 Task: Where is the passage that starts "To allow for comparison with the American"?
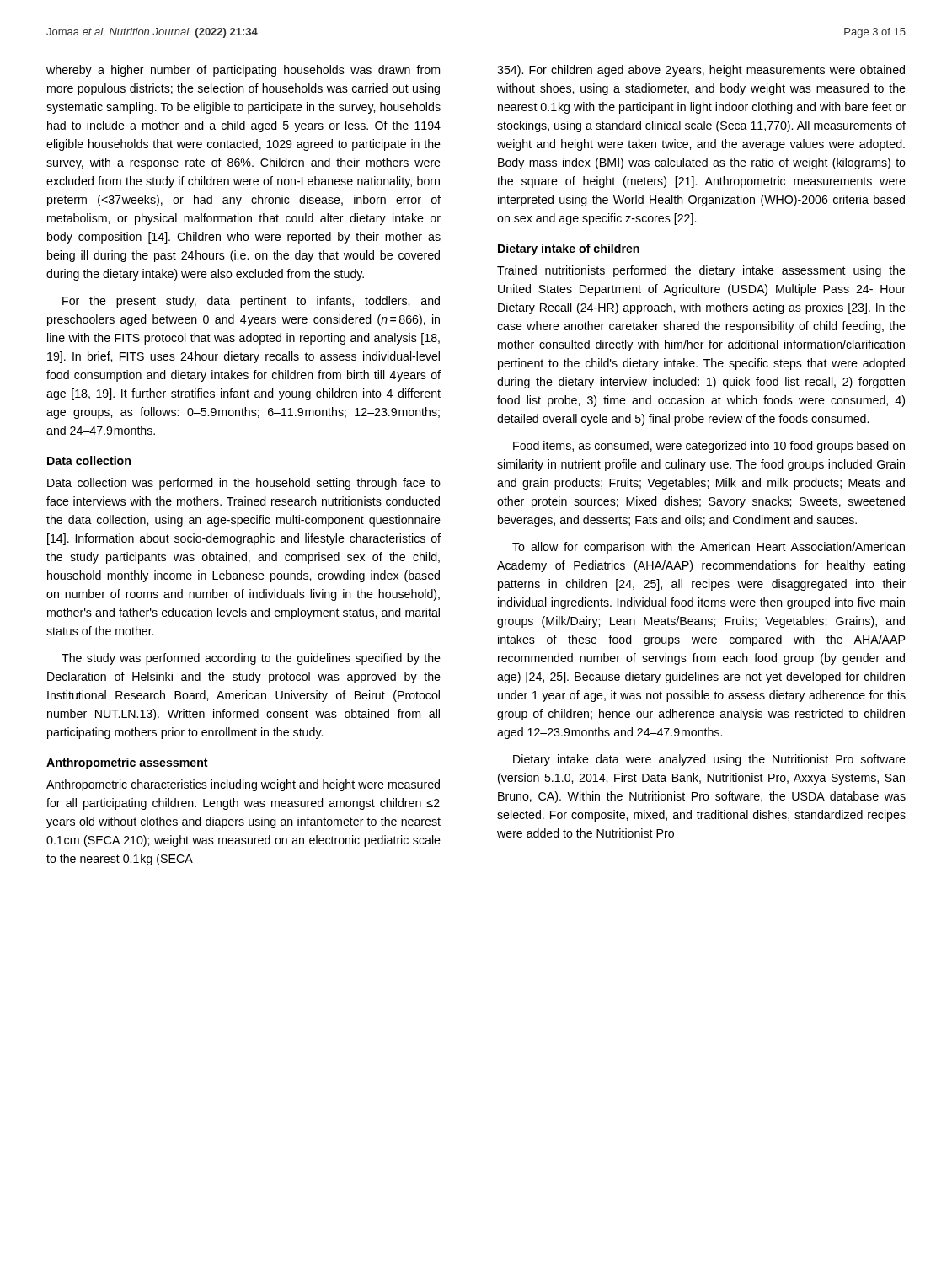click(x=701, y=640)
